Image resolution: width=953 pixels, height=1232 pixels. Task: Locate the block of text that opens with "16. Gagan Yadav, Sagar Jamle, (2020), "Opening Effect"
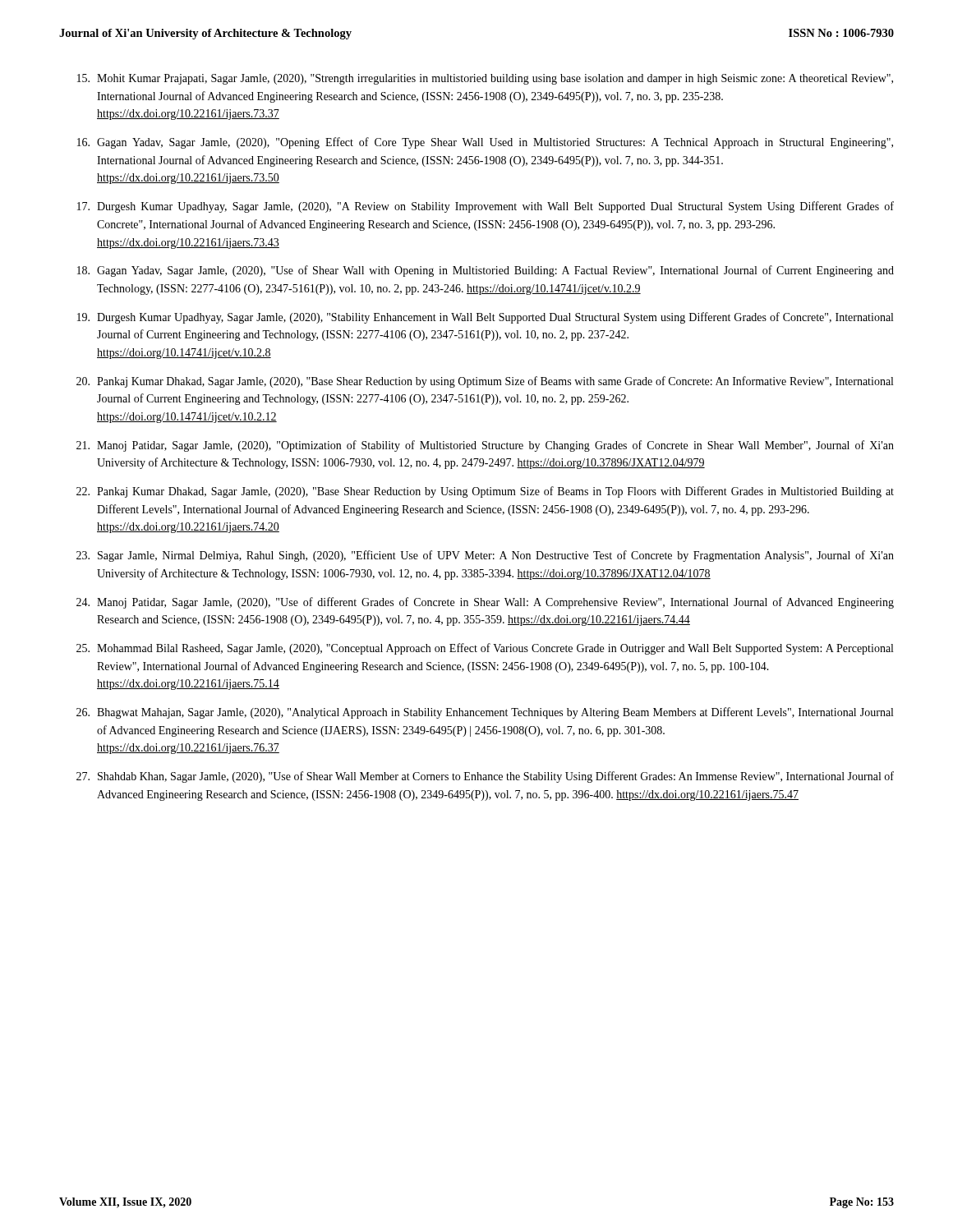tap(476, 161)
